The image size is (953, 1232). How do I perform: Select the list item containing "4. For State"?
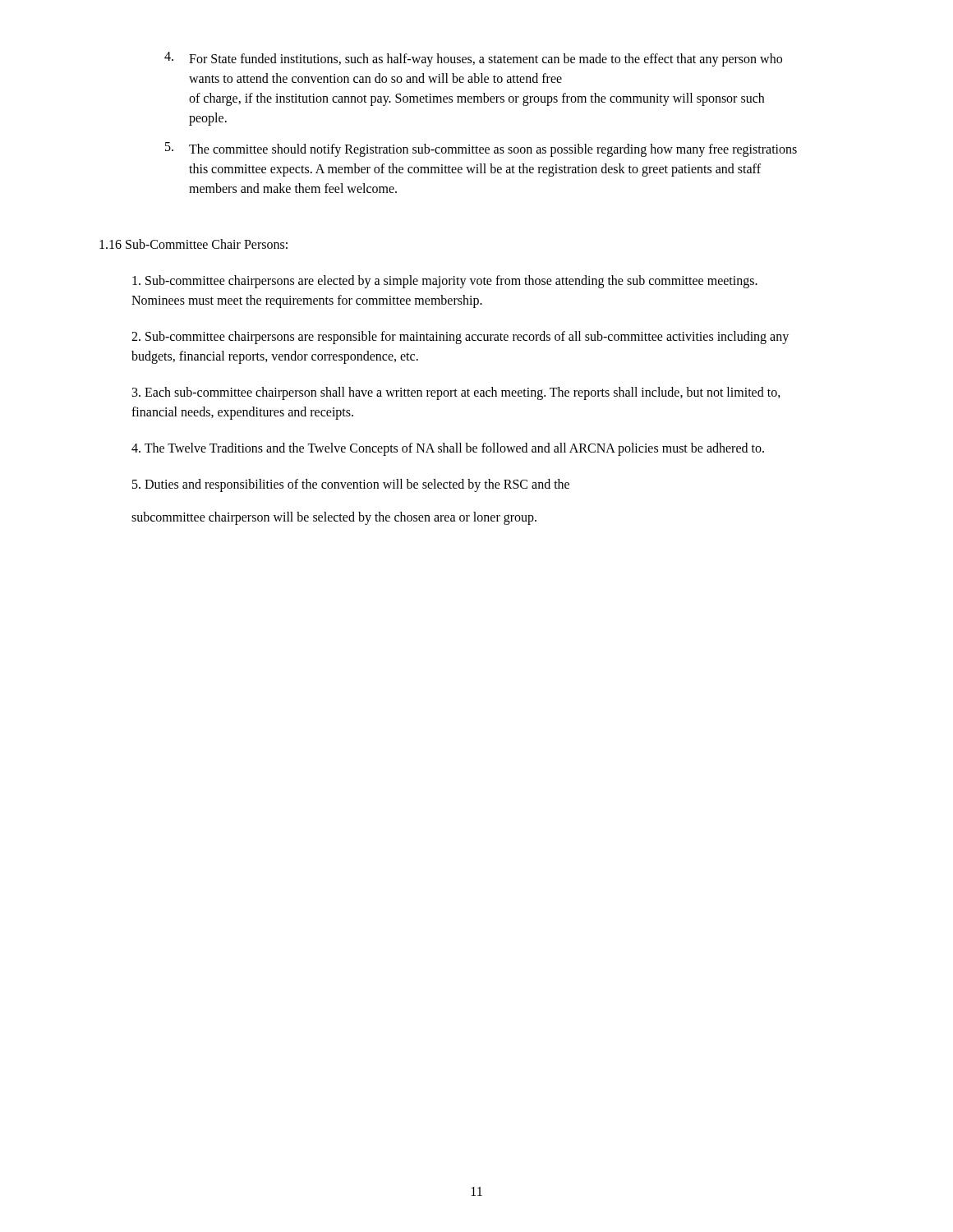(x=485, y=89)
